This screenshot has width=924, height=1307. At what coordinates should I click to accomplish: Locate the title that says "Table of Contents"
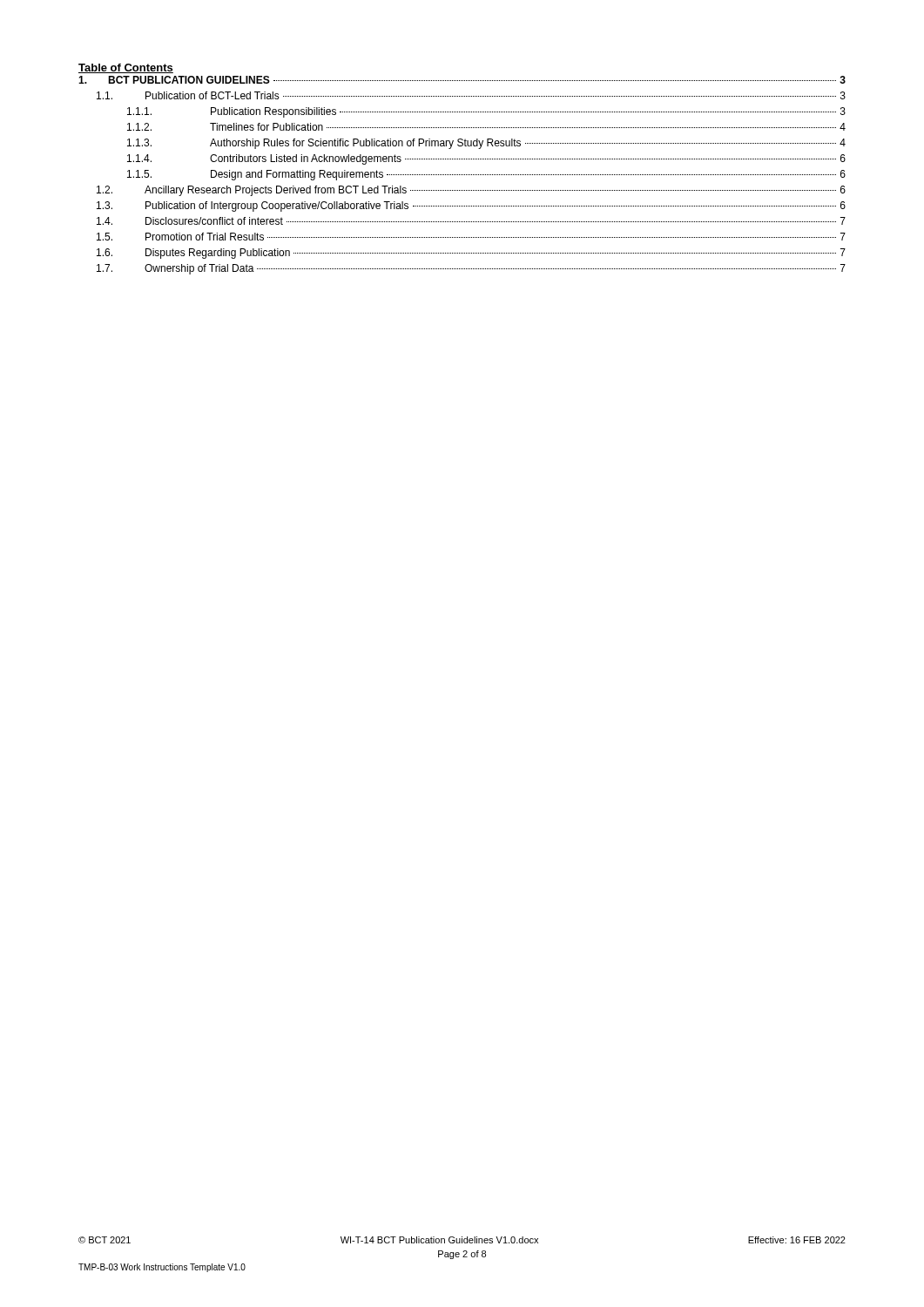[126, 68]
